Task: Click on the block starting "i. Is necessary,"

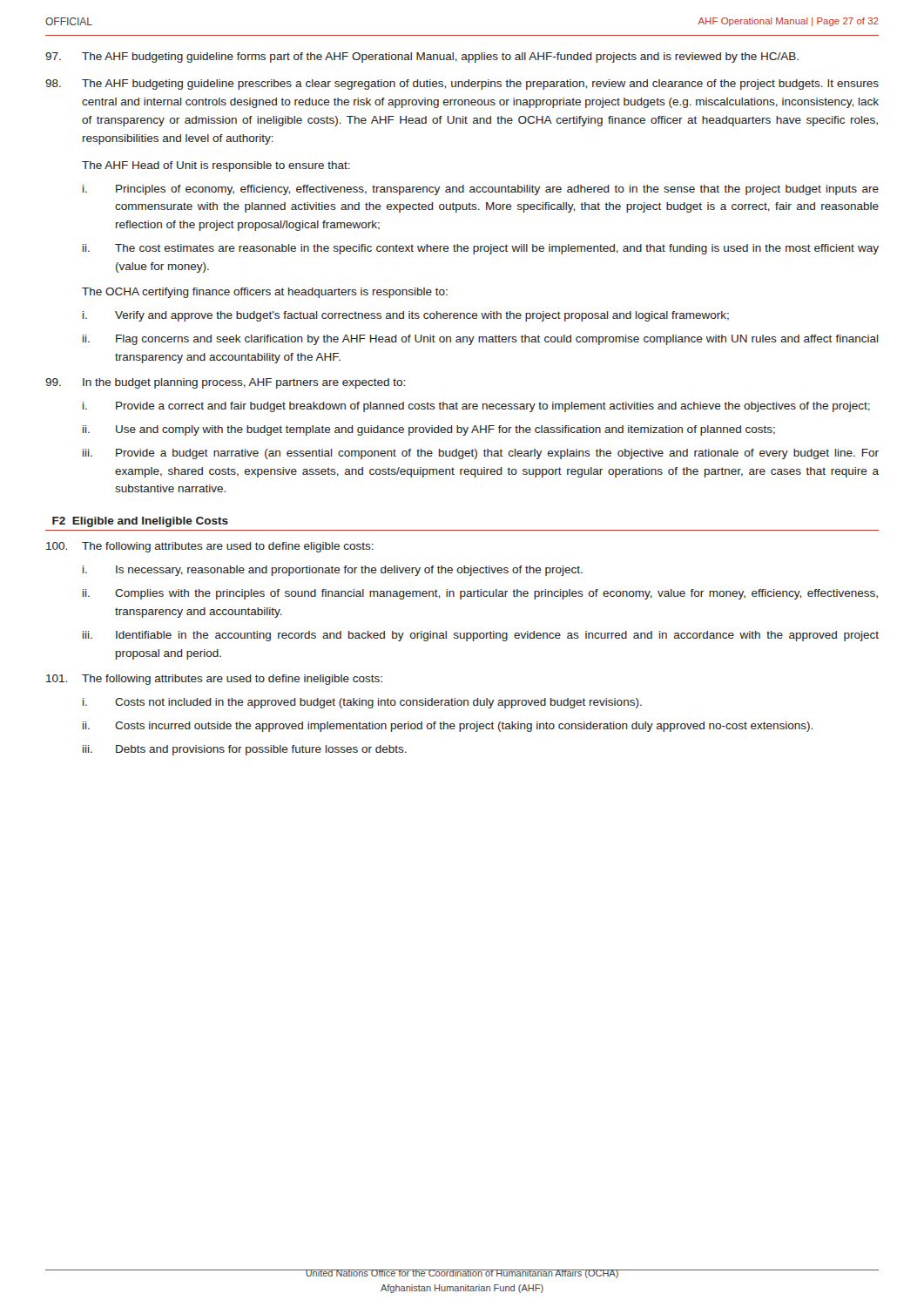Action: coord(333,571)
